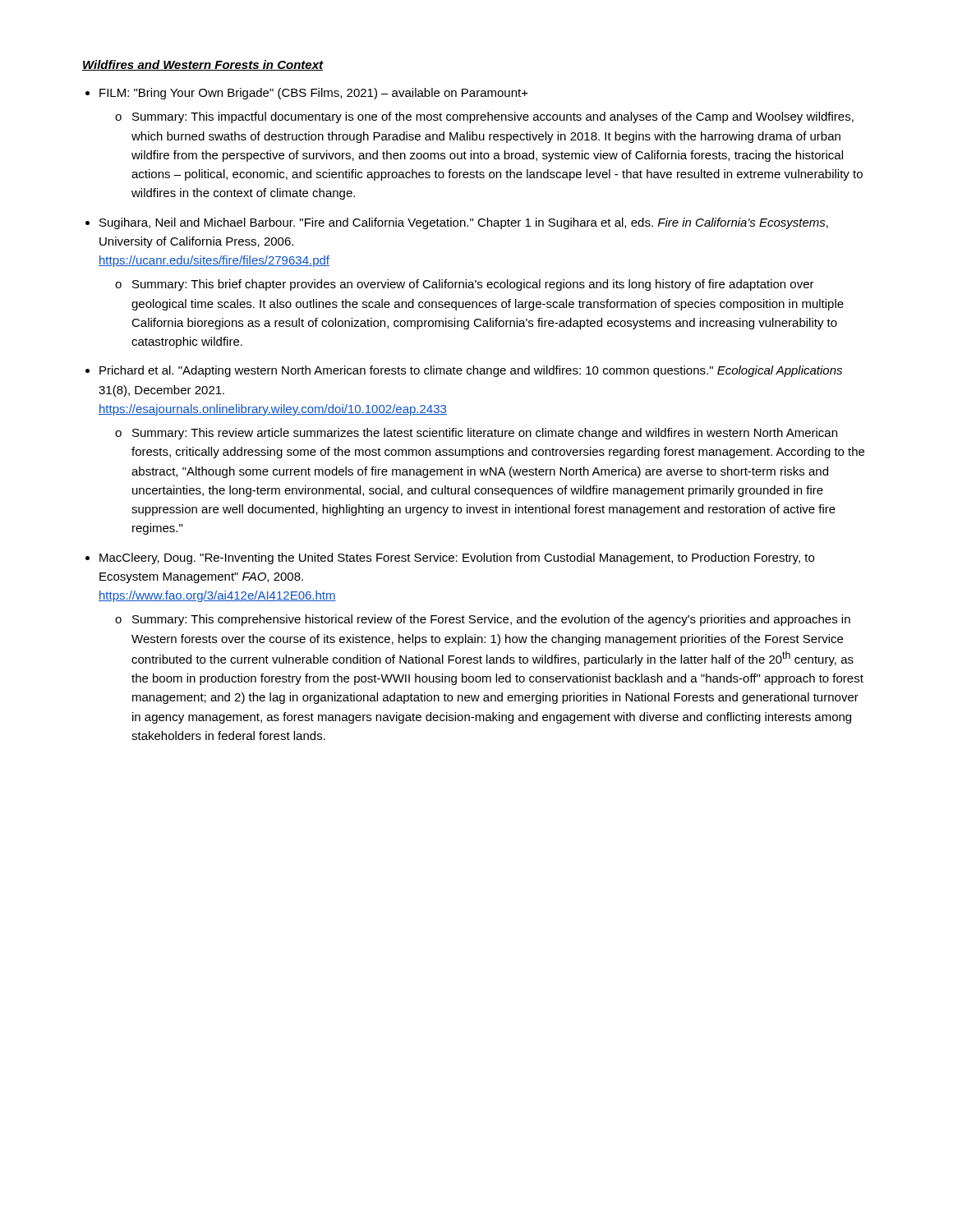Image resolution: width=953 pixels, height=1232 pixels.
Task: Click on the list item with the text "Summary: This comprehensive"
Action: point(497,677)
